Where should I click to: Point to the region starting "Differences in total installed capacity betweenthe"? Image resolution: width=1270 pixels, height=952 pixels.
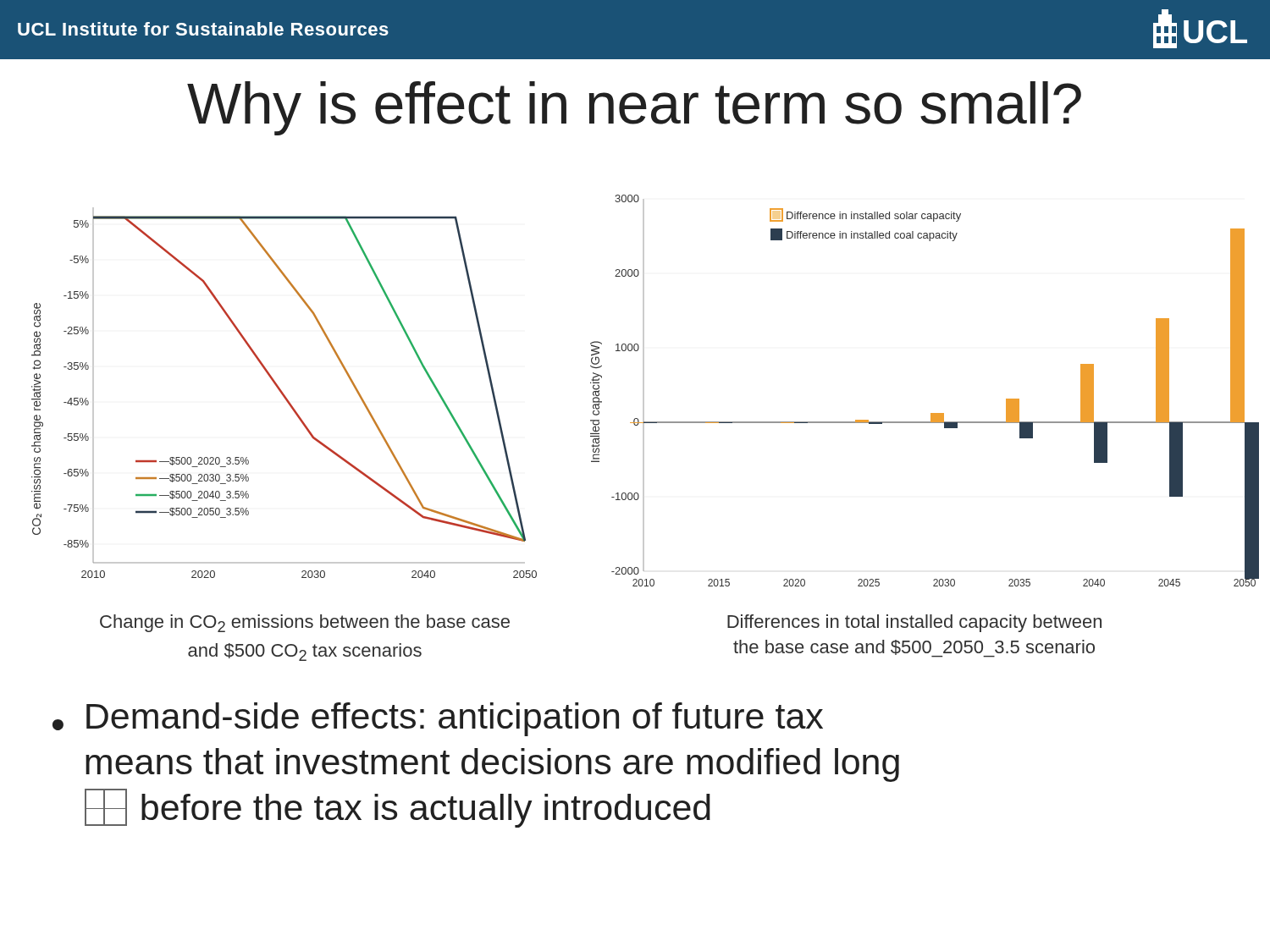coord(914,634)
